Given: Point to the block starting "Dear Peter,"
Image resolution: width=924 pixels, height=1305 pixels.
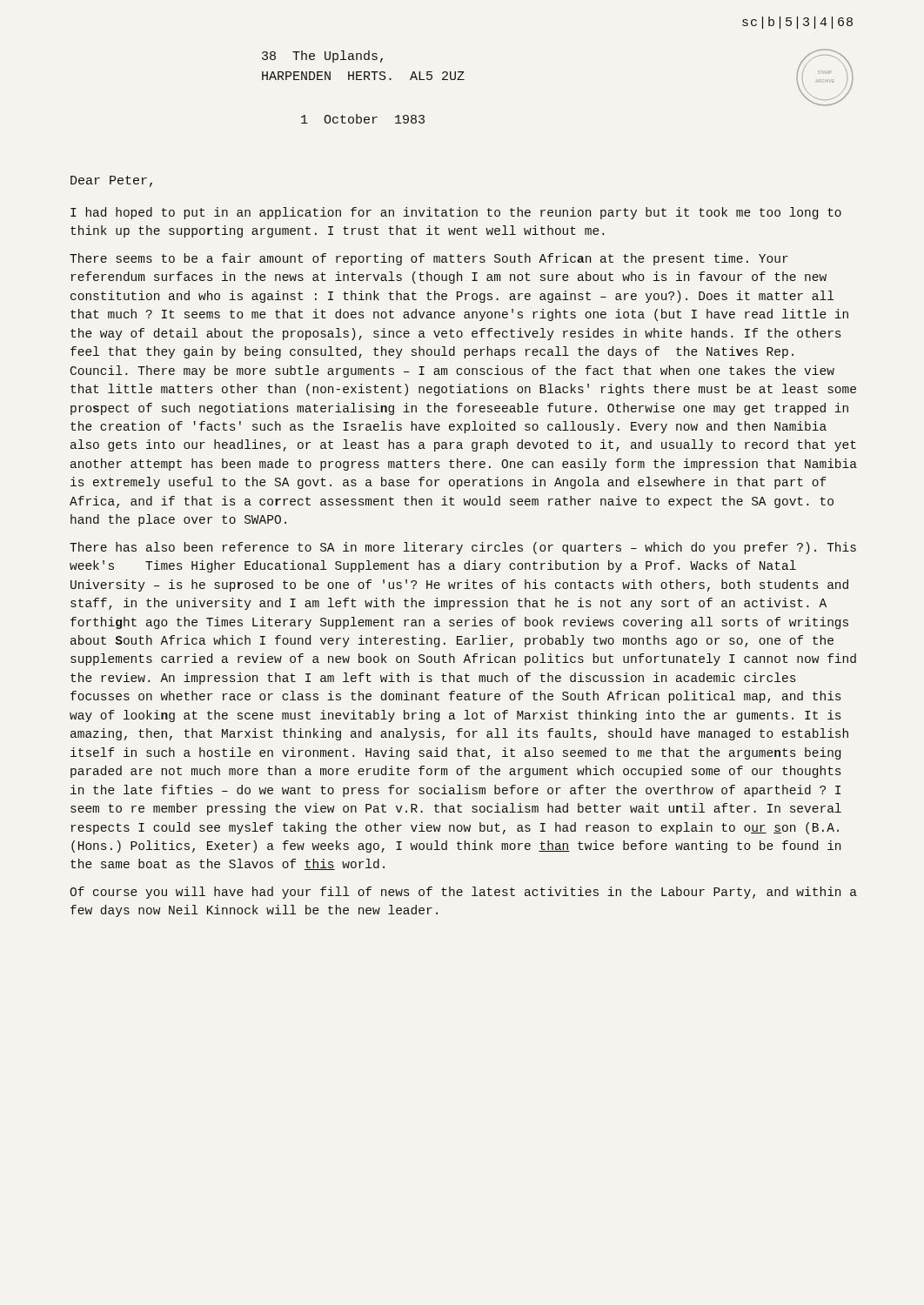Looking at the screenshot, I should point(113,181).
